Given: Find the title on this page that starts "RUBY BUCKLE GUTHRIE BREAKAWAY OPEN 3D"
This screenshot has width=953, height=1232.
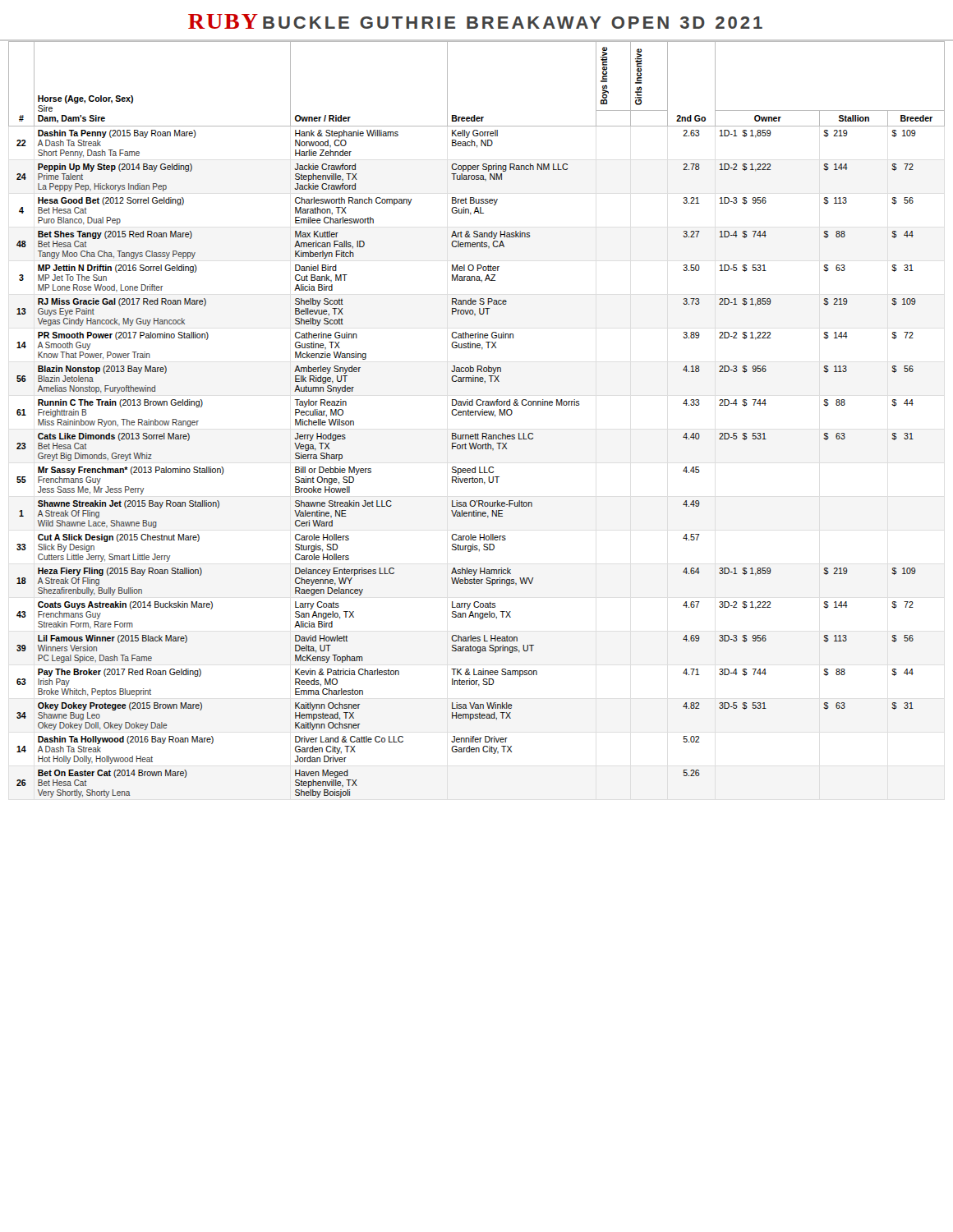Looking at the screenshot, I should click(x=476, y=21).
